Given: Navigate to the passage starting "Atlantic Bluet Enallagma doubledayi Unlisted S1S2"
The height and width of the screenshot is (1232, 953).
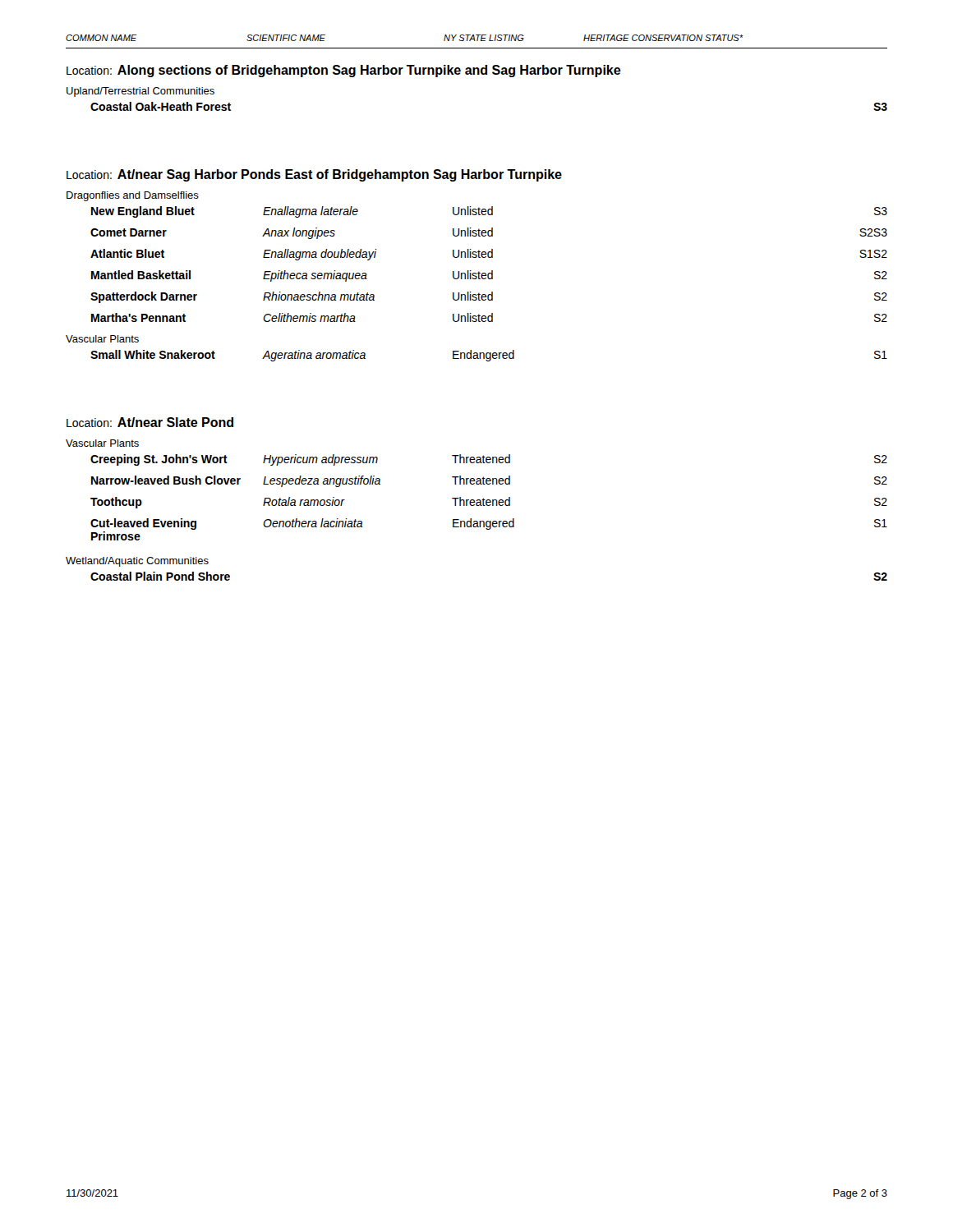Looking at the screenshot, I should click(x=489, y=254).
